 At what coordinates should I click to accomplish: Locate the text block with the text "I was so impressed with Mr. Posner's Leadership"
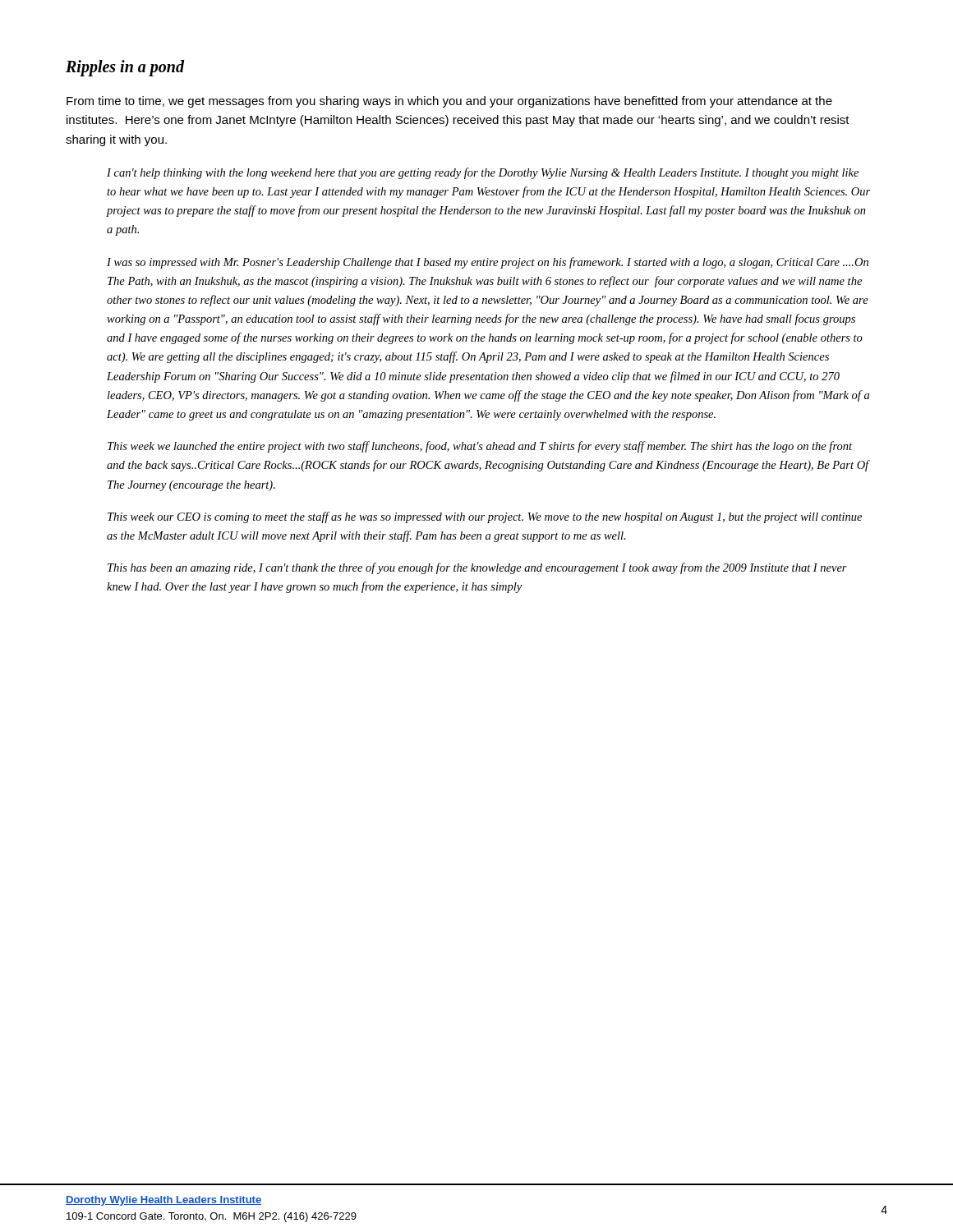coord(488,338)
